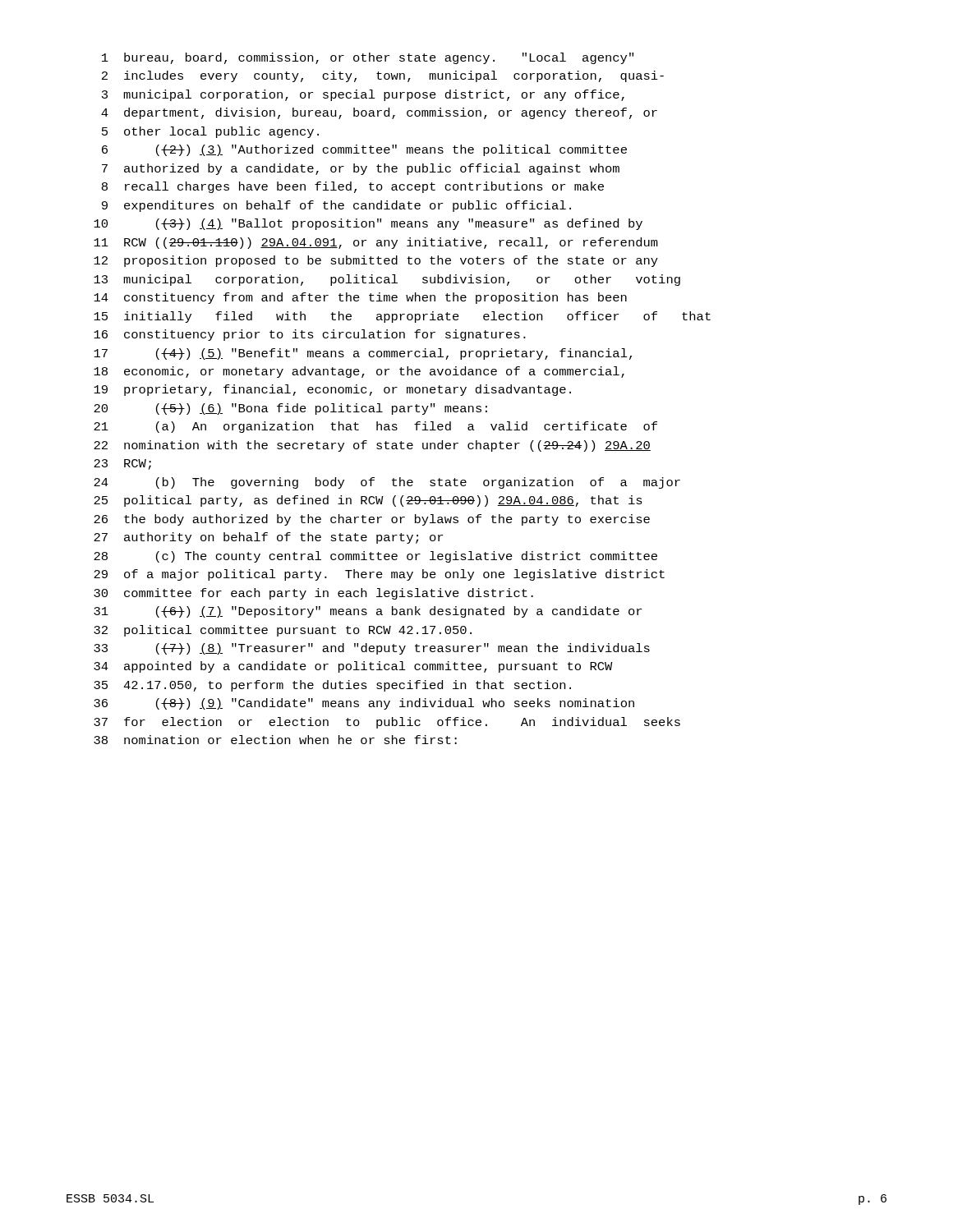This screenshot has width=953, height=1232.
Task: Find the text block that says "21 (a) An organization that"
Action: (476, 446)
